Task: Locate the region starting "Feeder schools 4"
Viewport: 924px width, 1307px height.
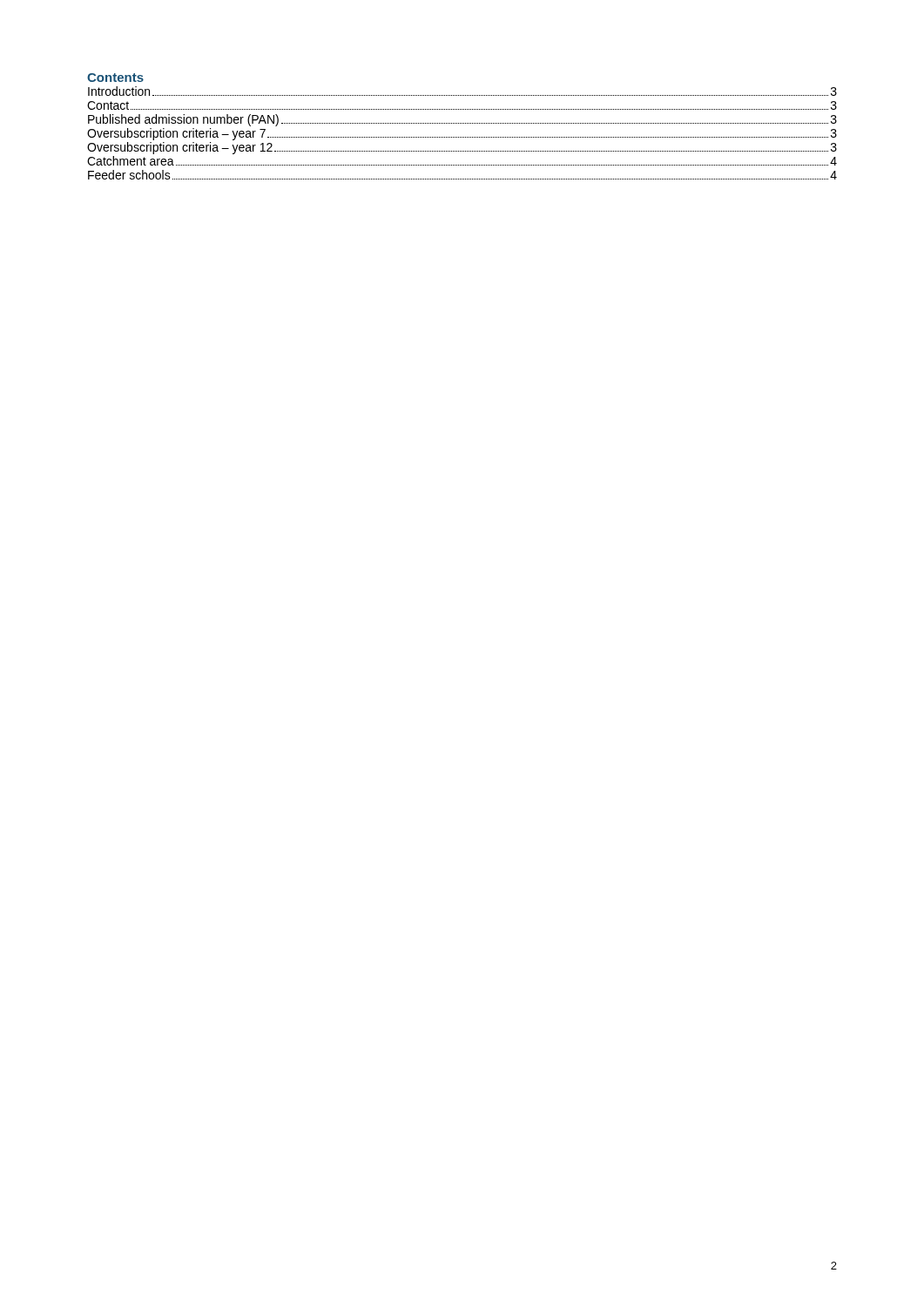Action: pyautogui.click(x=462, y=175)
